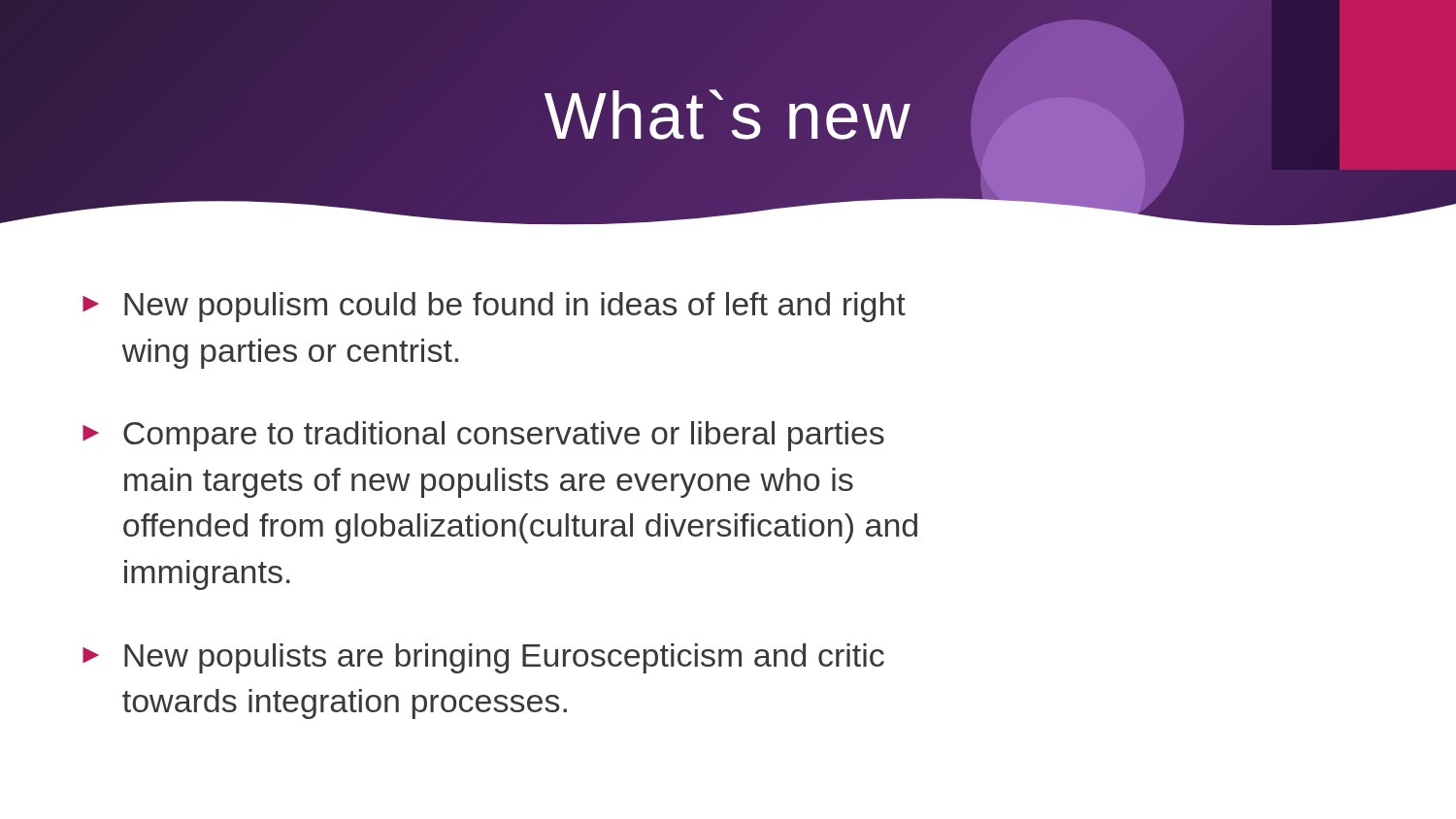The width and height of the screenshot is (1456, 819).
Task: Point to the block beginning "► New populists are bringing Euroscepticism and"
Action: click(481, 678)
